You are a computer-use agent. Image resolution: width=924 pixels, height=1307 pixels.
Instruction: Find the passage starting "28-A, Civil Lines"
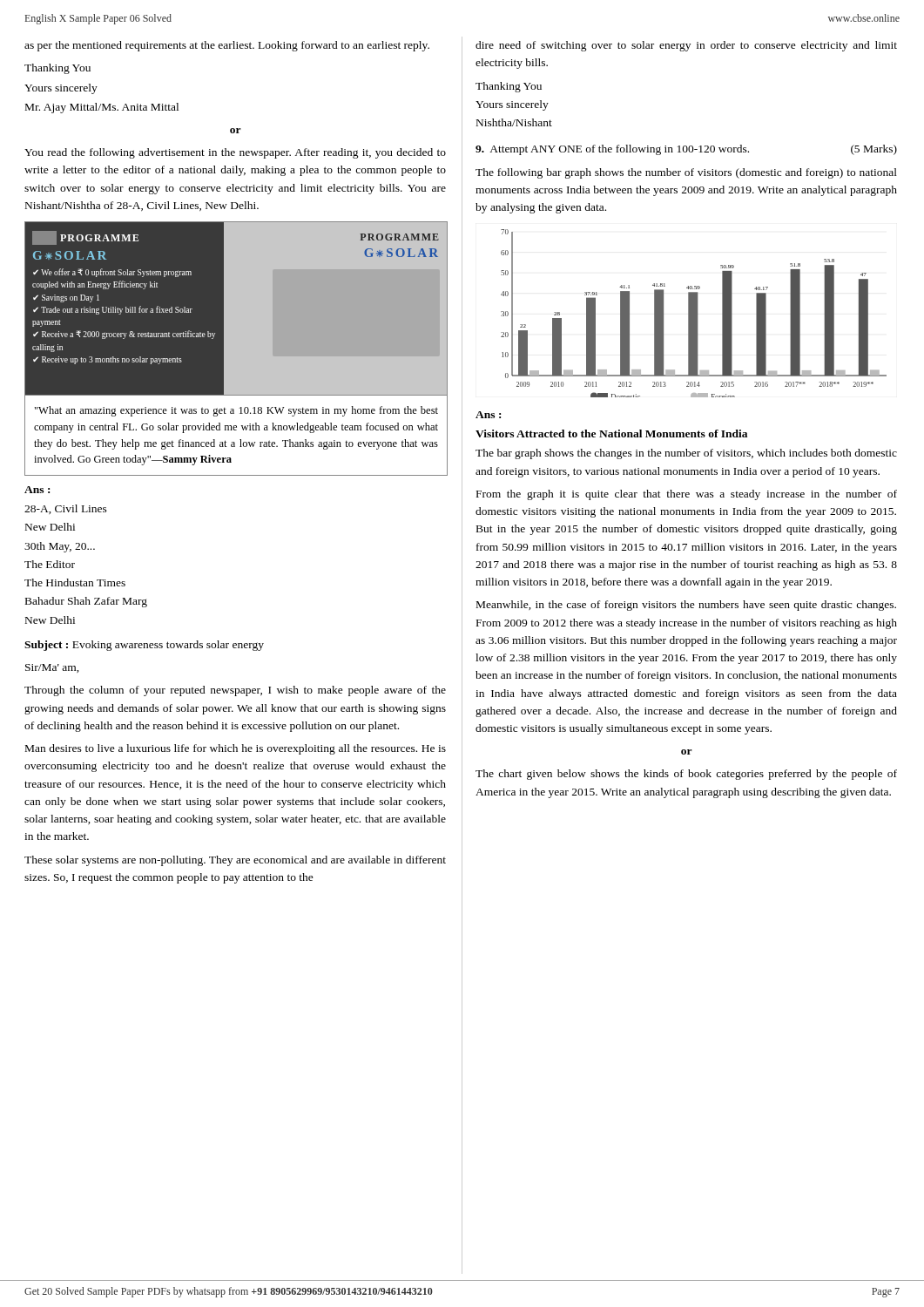[66, 509]
